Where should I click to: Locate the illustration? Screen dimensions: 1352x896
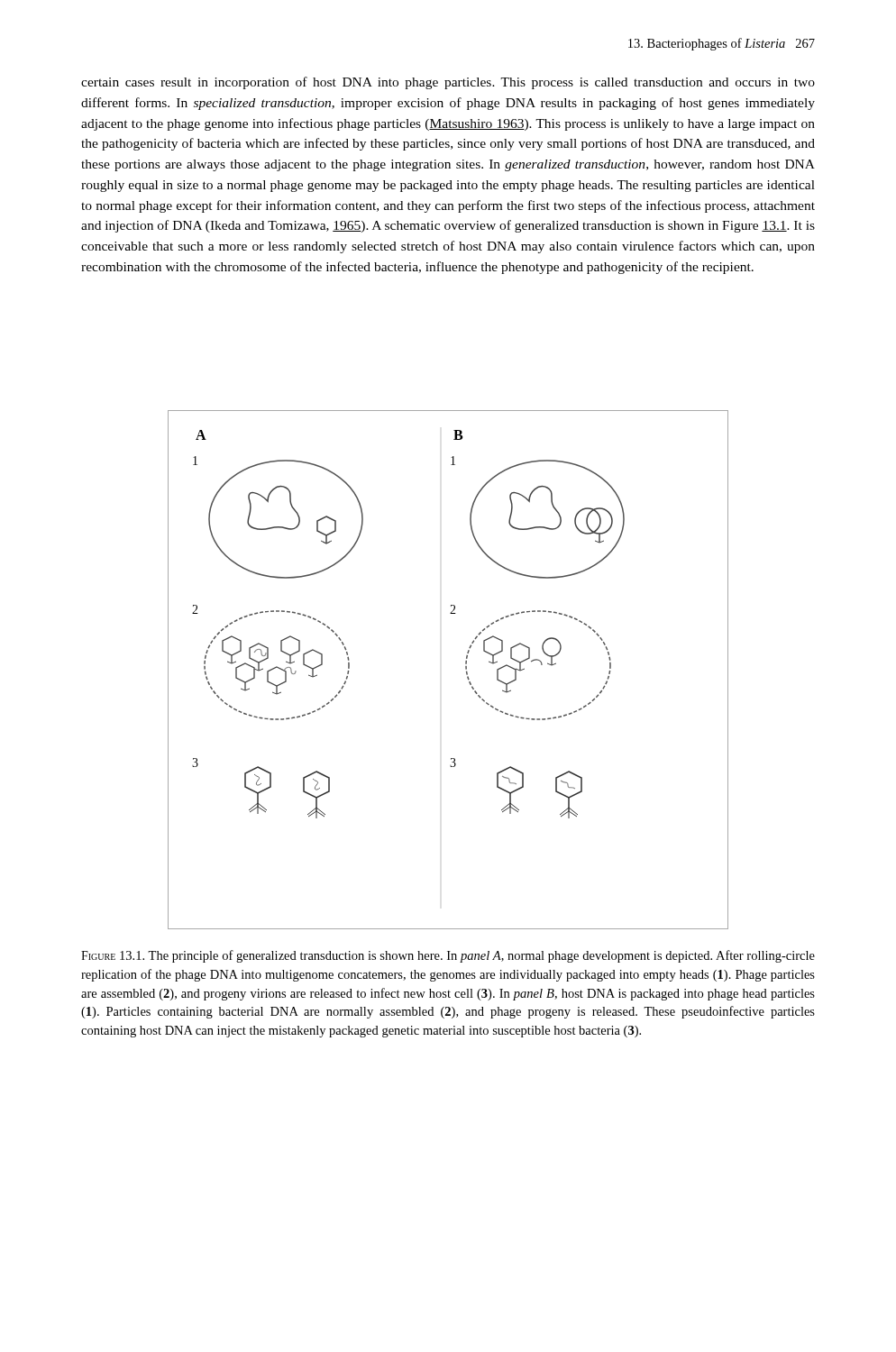coord(448,670)
